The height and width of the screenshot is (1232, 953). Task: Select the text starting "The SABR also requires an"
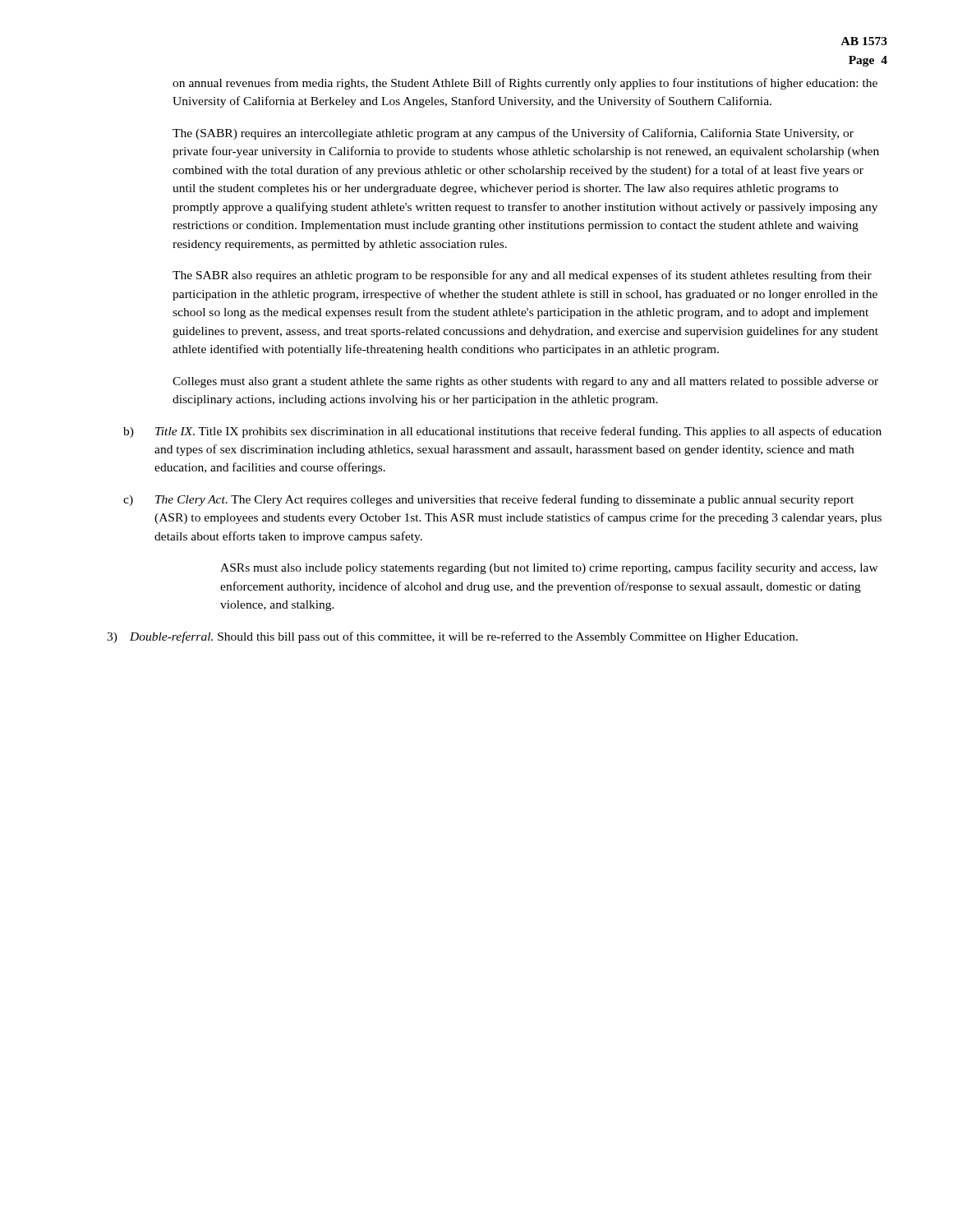pyautogui.click(x=525, y=312)
